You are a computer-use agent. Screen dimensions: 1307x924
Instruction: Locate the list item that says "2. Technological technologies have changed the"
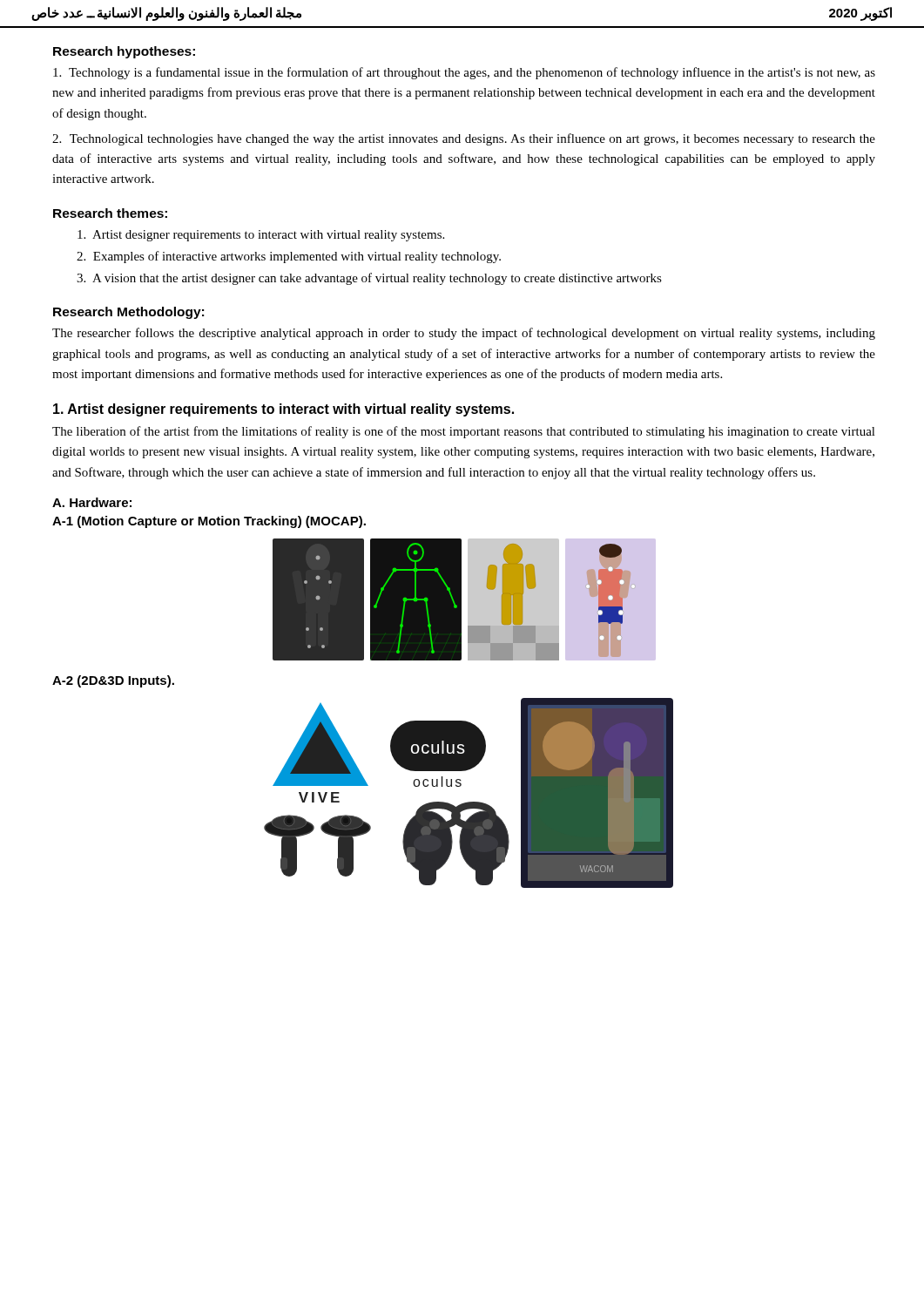point(464,159)
